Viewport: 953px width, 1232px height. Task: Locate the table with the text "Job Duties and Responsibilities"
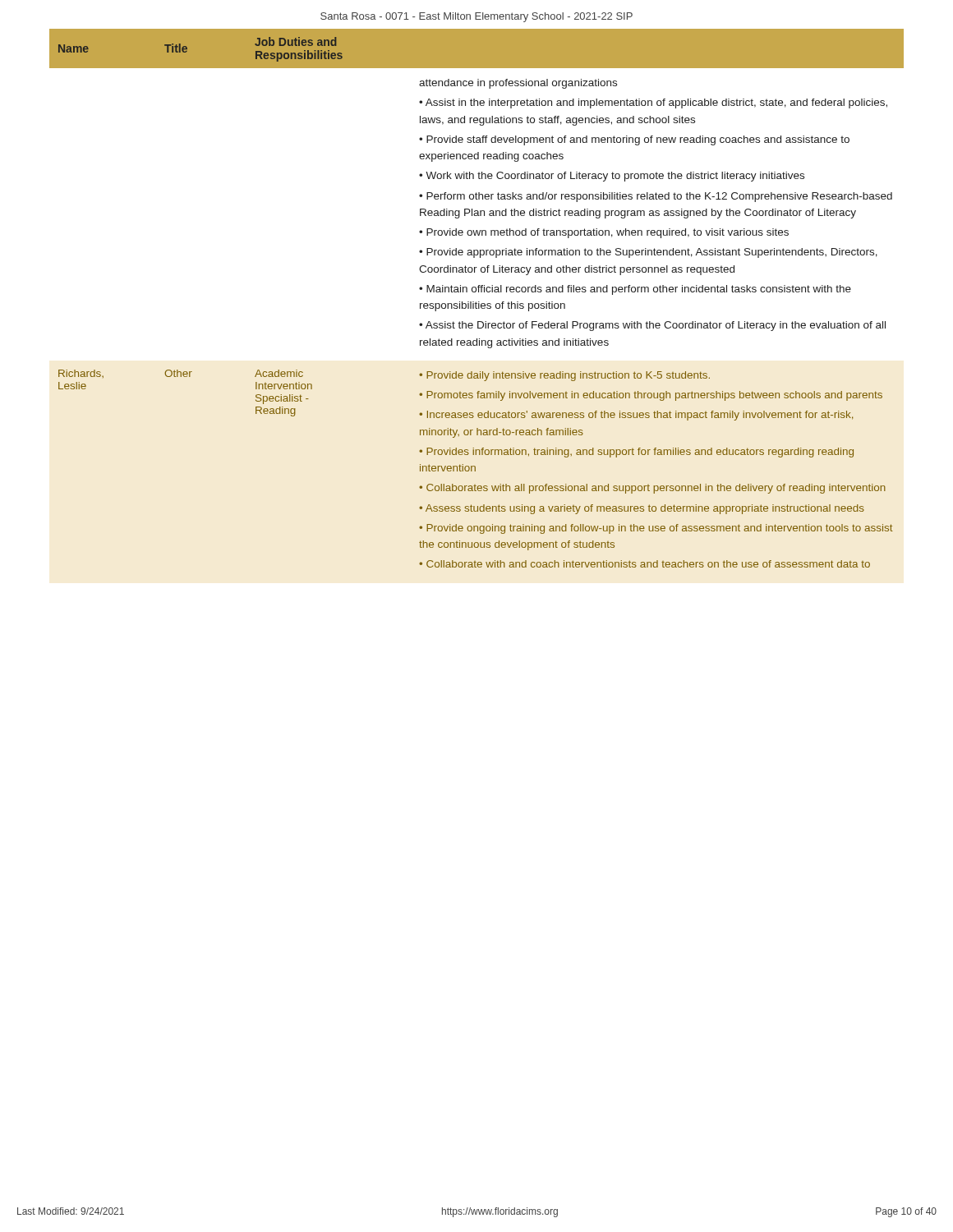[x=476, y=306]
